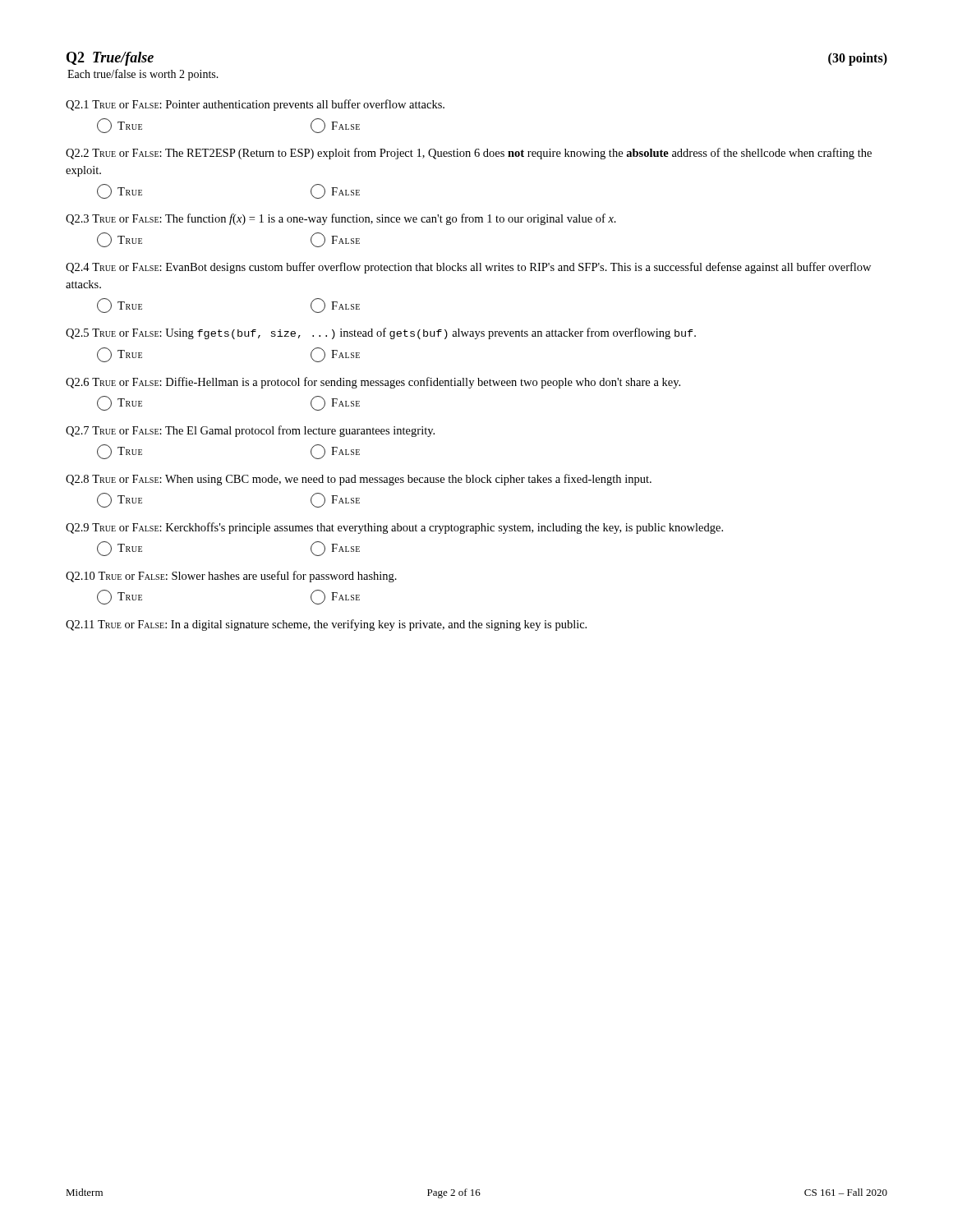Point to the passage starting "Q2.5 True or False: Using fgets(buf, size, ...)"
953x1232 pixels.
coord(476,343)
